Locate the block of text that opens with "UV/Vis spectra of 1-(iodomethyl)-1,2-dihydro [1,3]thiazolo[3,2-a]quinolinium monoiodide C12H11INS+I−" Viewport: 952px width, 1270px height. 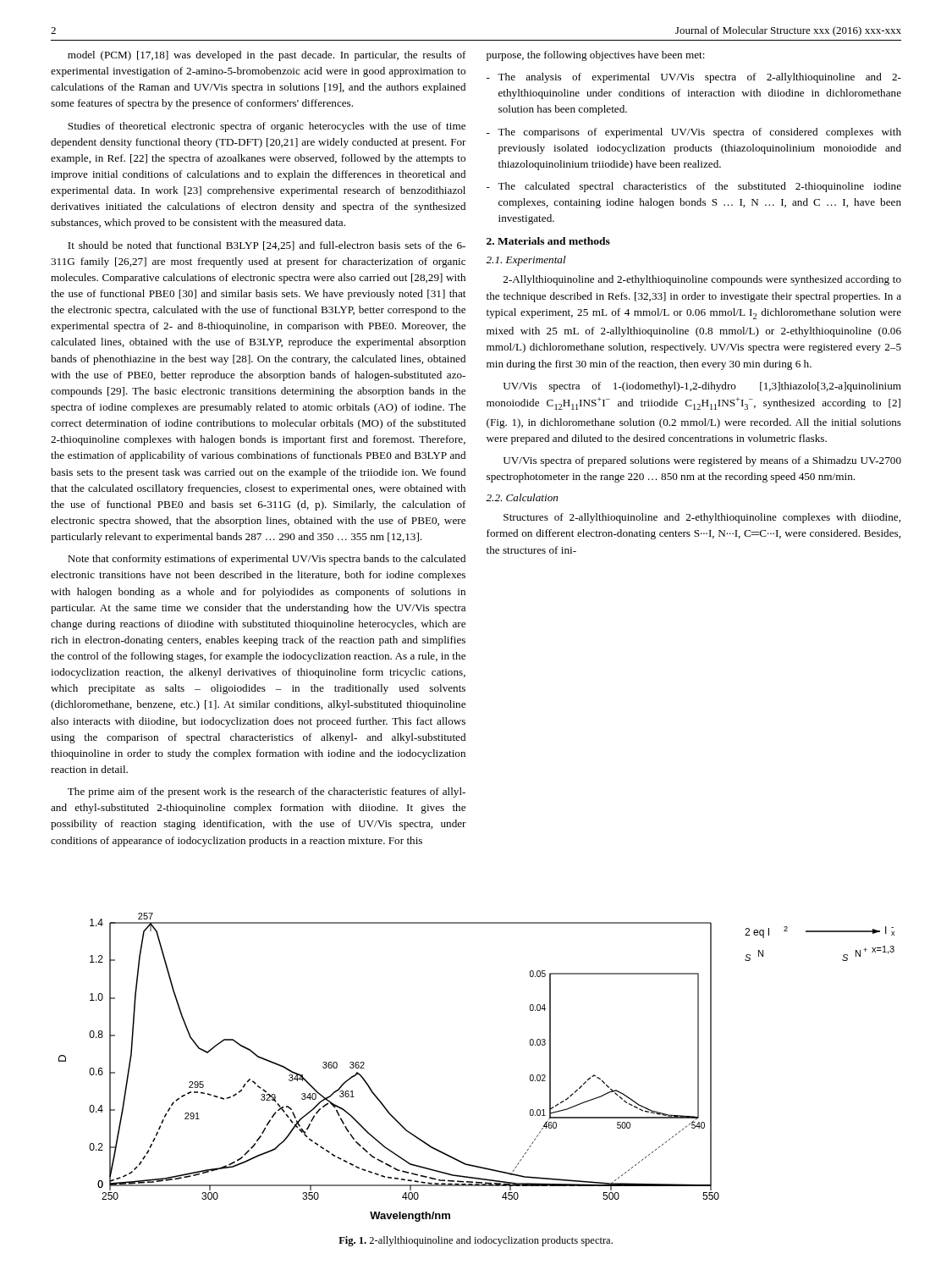tap(694, 412)
